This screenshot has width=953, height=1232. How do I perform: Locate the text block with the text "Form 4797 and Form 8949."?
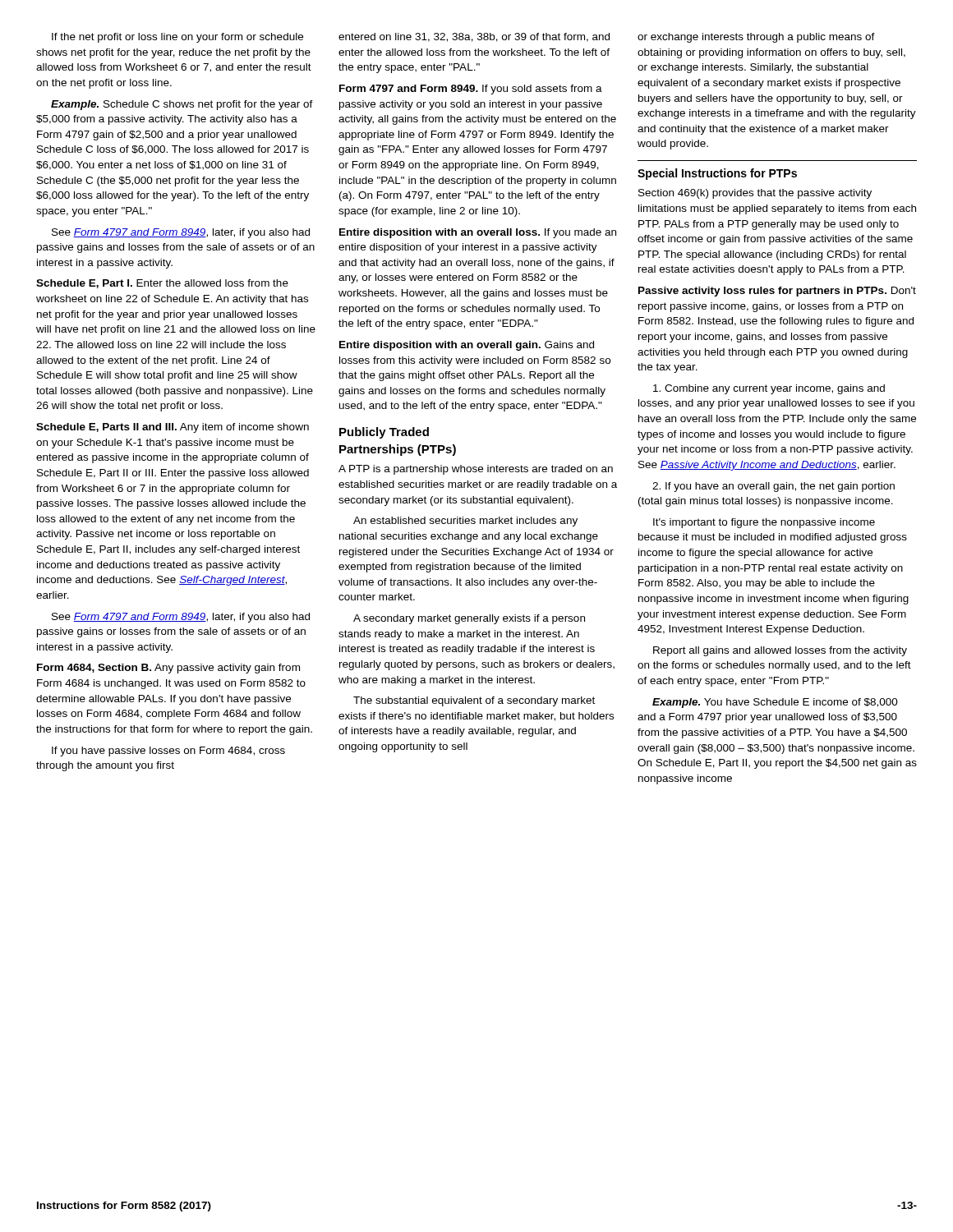click(478, 150)
